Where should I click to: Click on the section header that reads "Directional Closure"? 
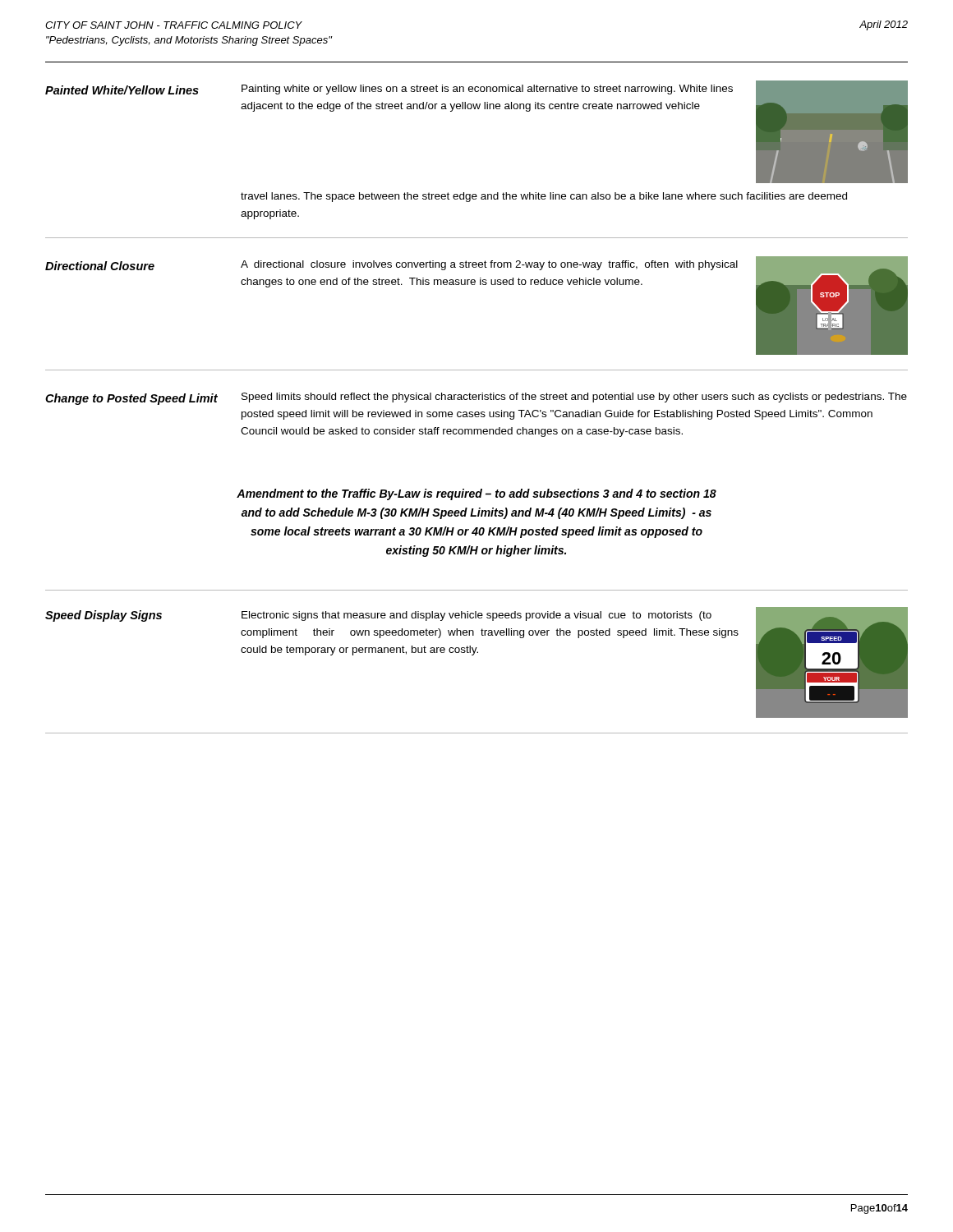click(100, 266)
